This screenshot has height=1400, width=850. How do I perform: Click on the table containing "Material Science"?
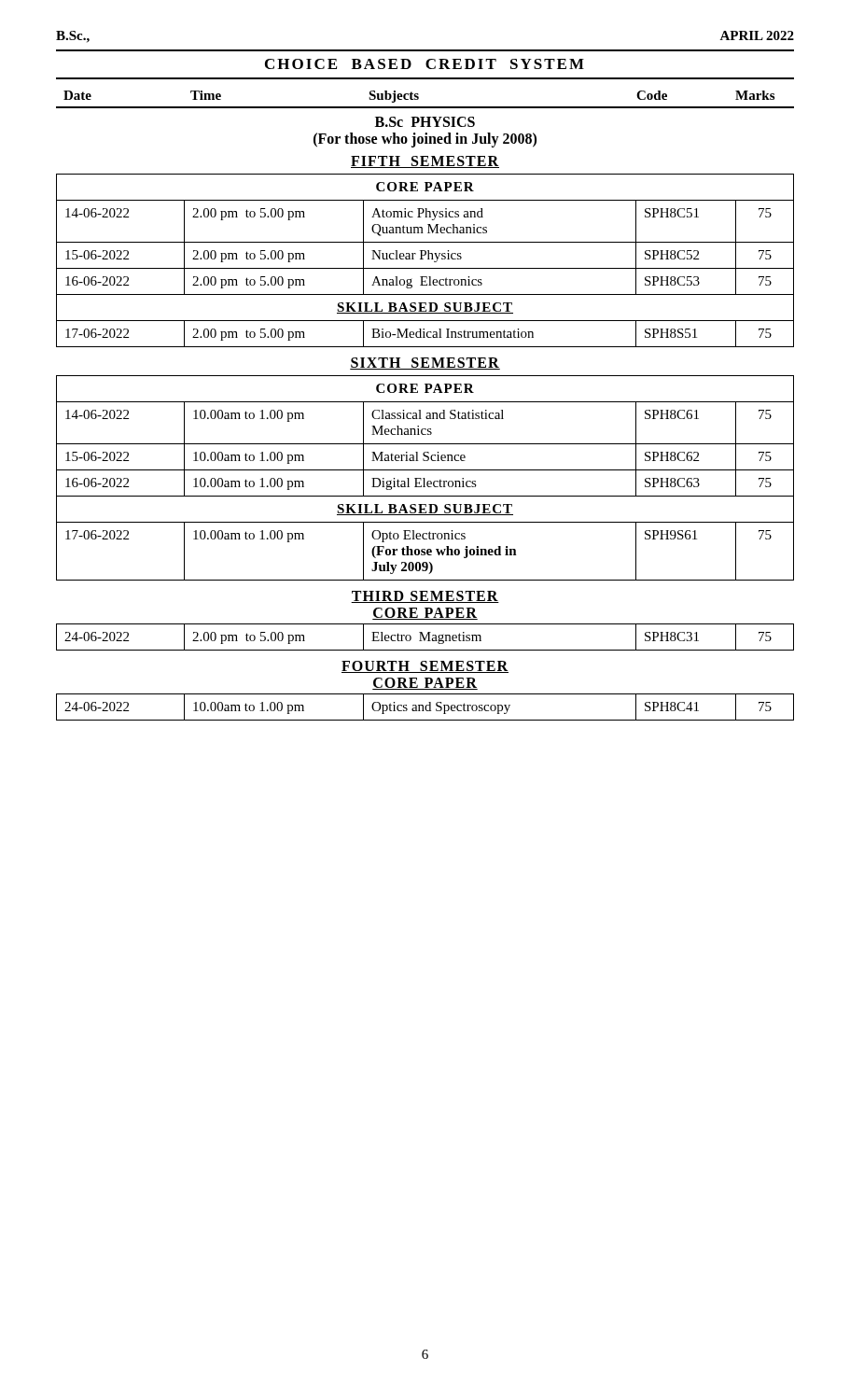click(425, 478)
